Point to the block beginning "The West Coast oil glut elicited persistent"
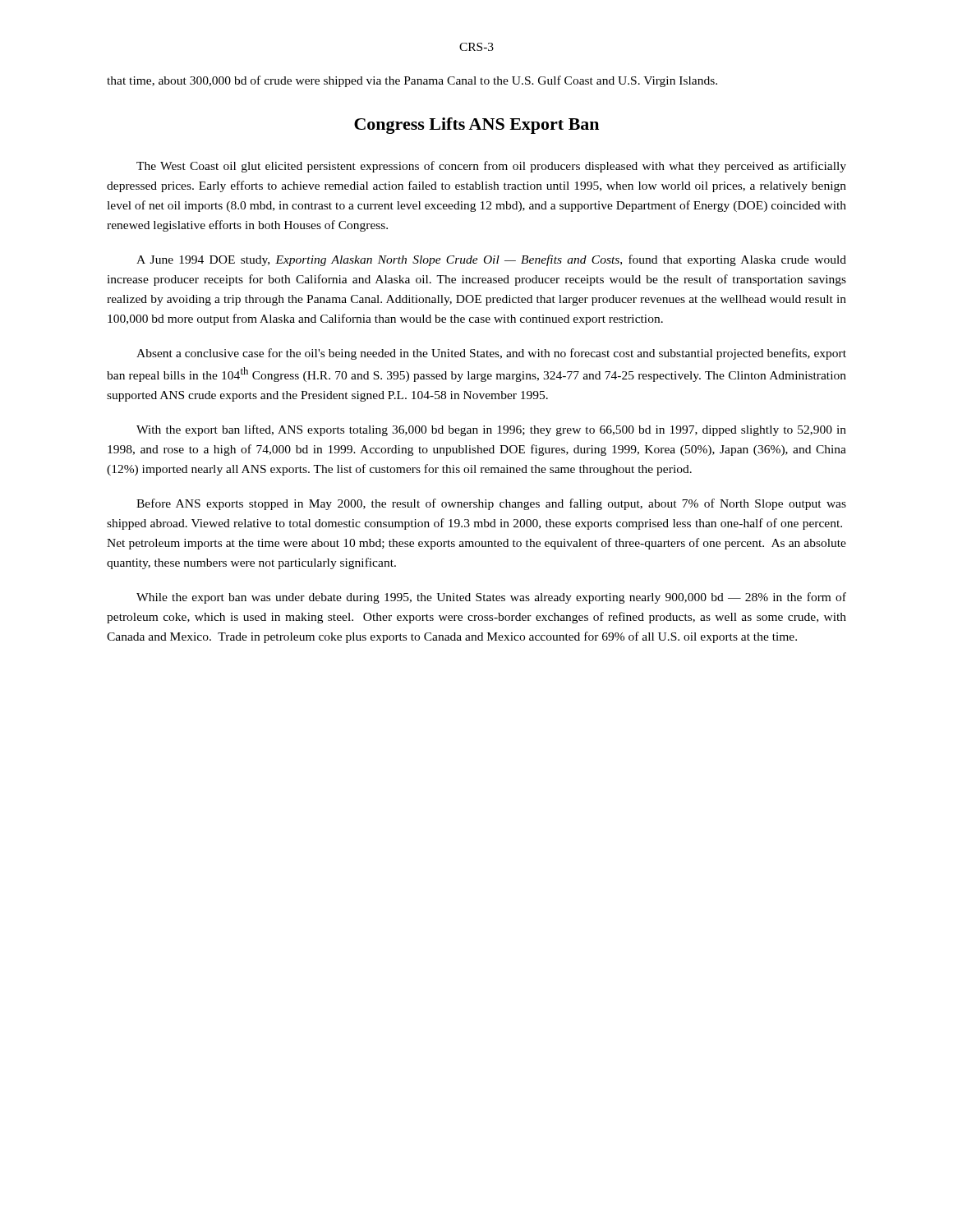Viewport: 953px width, 1232px height. tap(476, 195)
